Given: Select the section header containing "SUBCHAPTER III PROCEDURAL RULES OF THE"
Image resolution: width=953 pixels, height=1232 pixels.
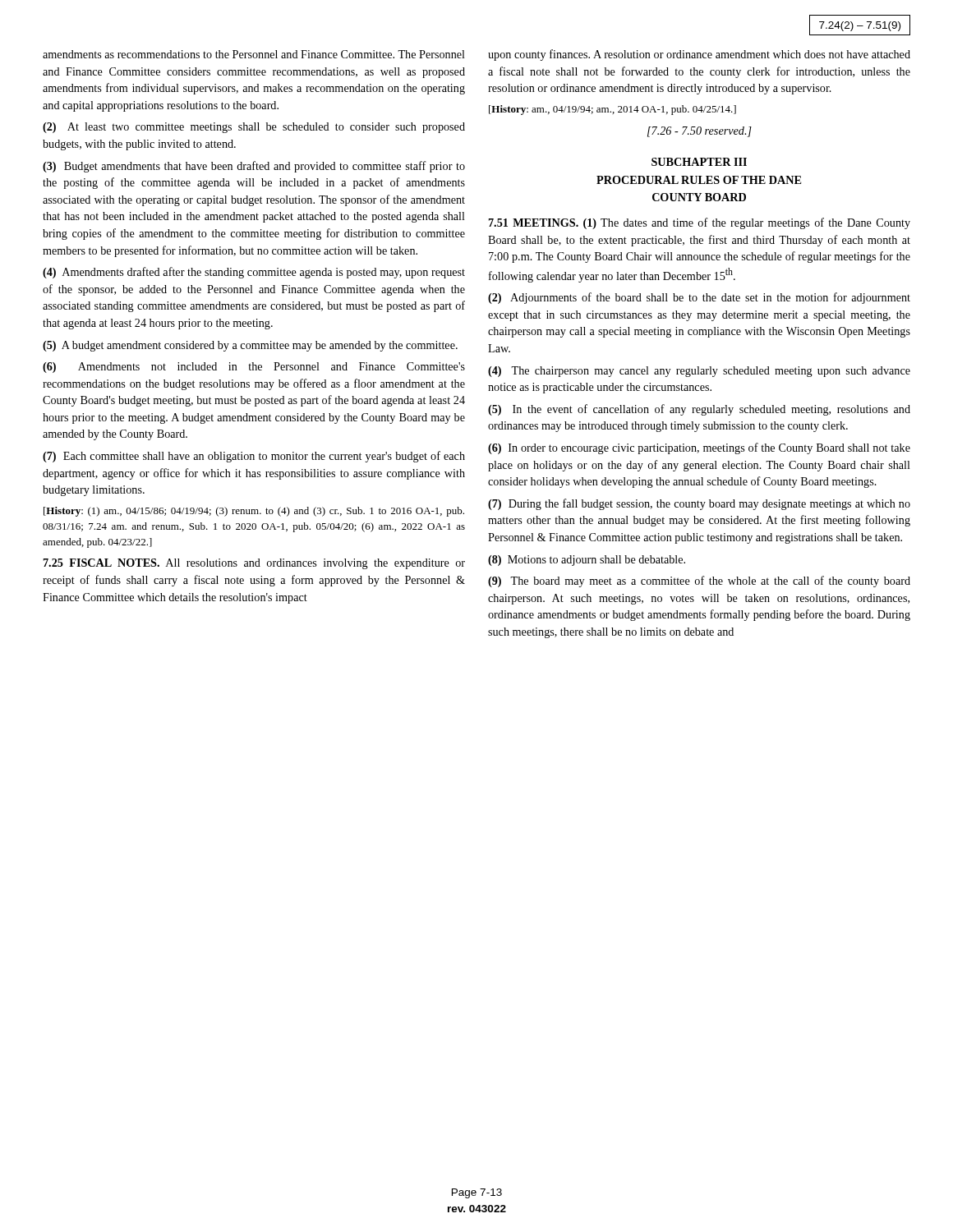Looking at the screenshot, I should [x=699, y=179].
